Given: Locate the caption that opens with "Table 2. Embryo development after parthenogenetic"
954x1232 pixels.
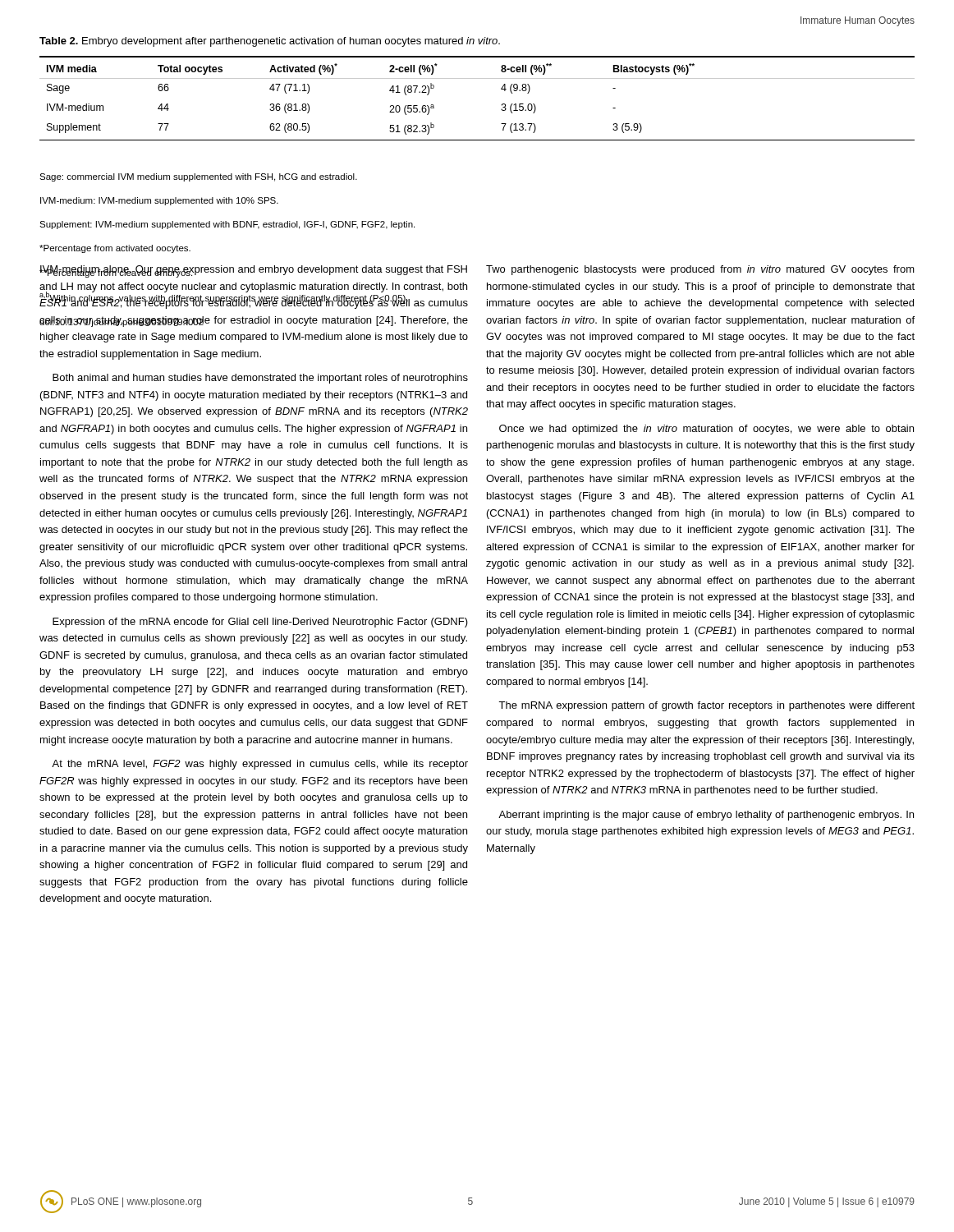Looking at the screenshot, I should tap(270, 41).
